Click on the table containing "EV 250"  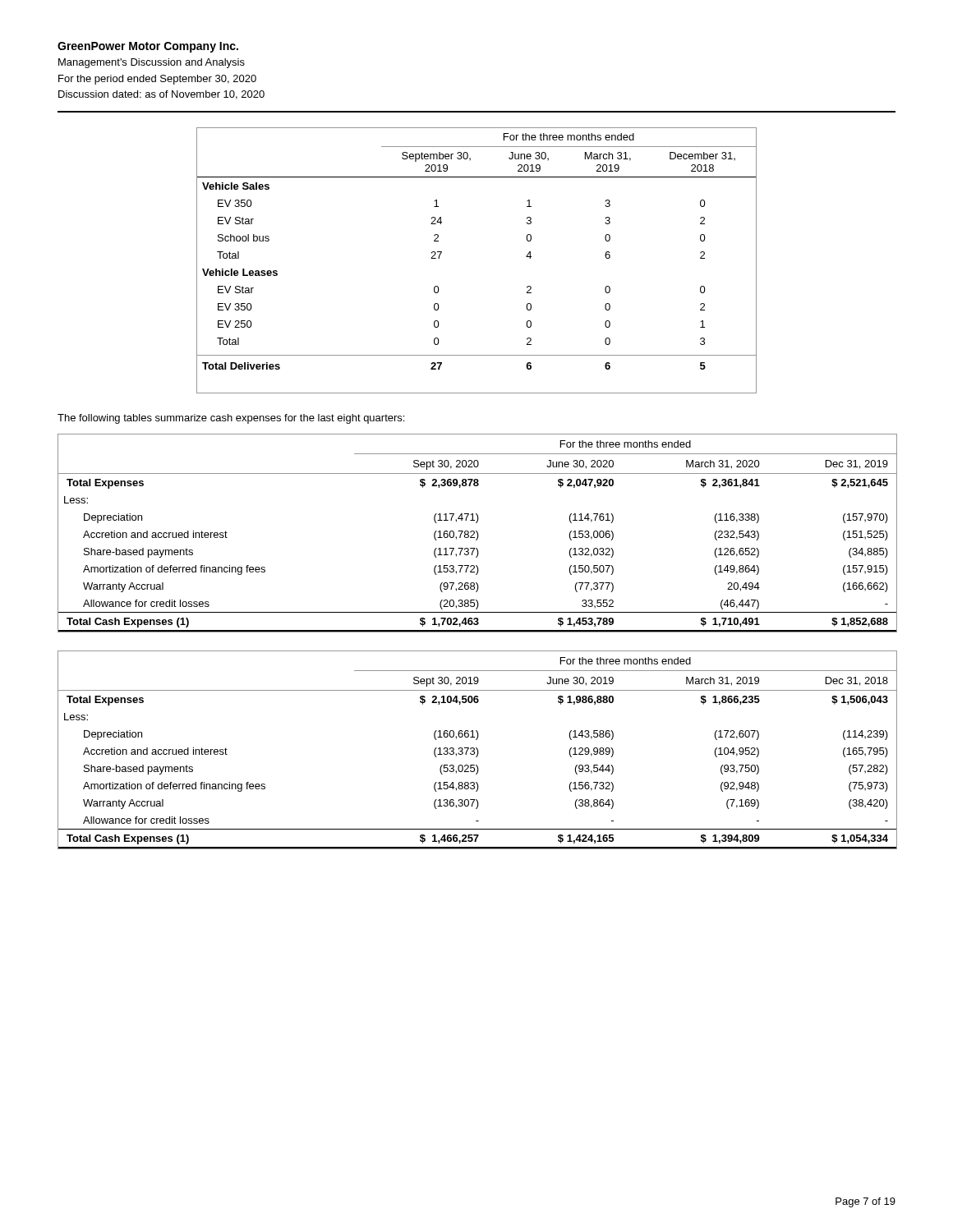coord(476,260)
